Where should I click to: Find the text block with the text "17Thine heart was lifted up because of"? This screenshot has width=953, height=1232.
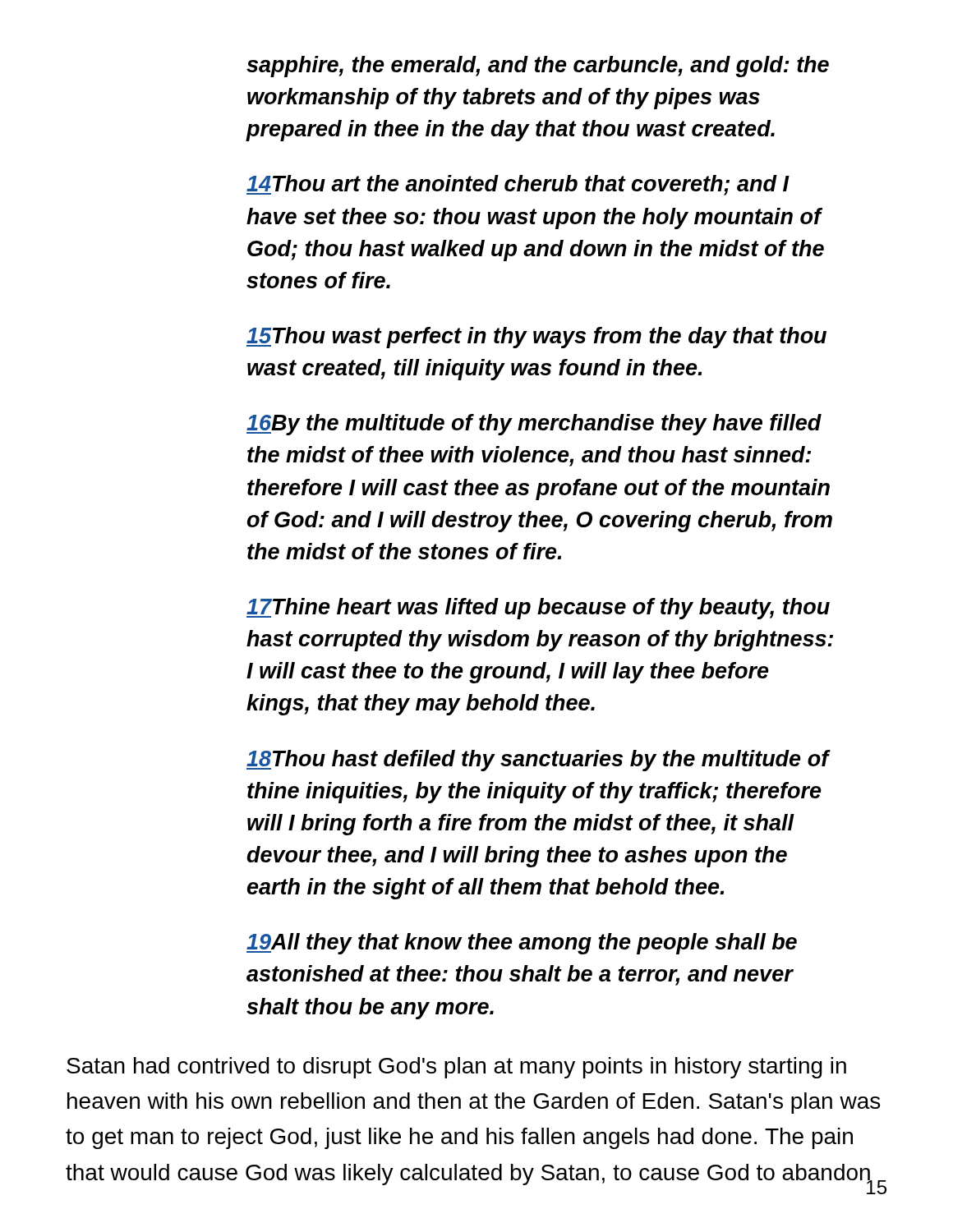click(542, 656)
